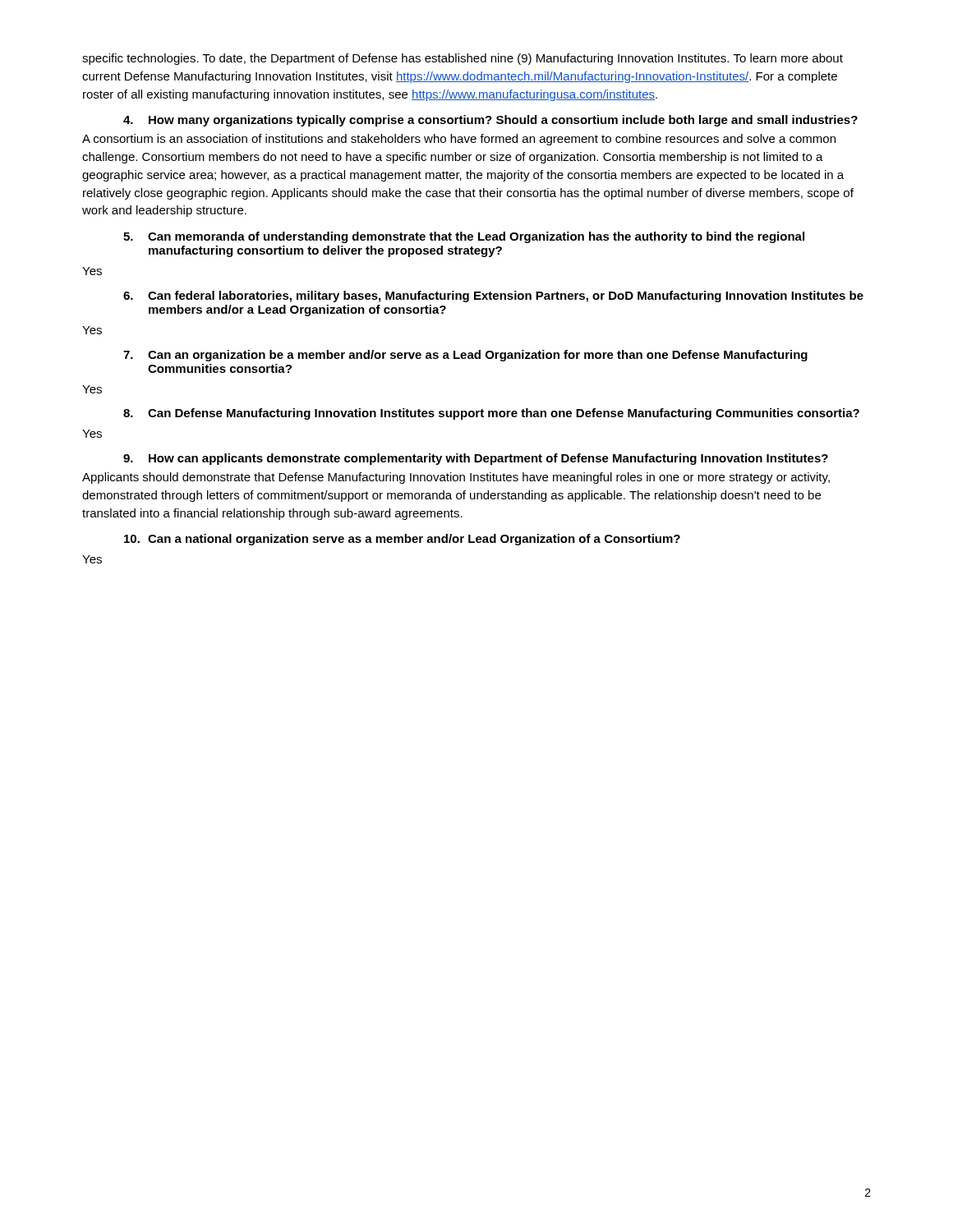Locate the list item that says "7. Can an"
The width and height of the screenshot is (953, 1232).
(497, 361)
